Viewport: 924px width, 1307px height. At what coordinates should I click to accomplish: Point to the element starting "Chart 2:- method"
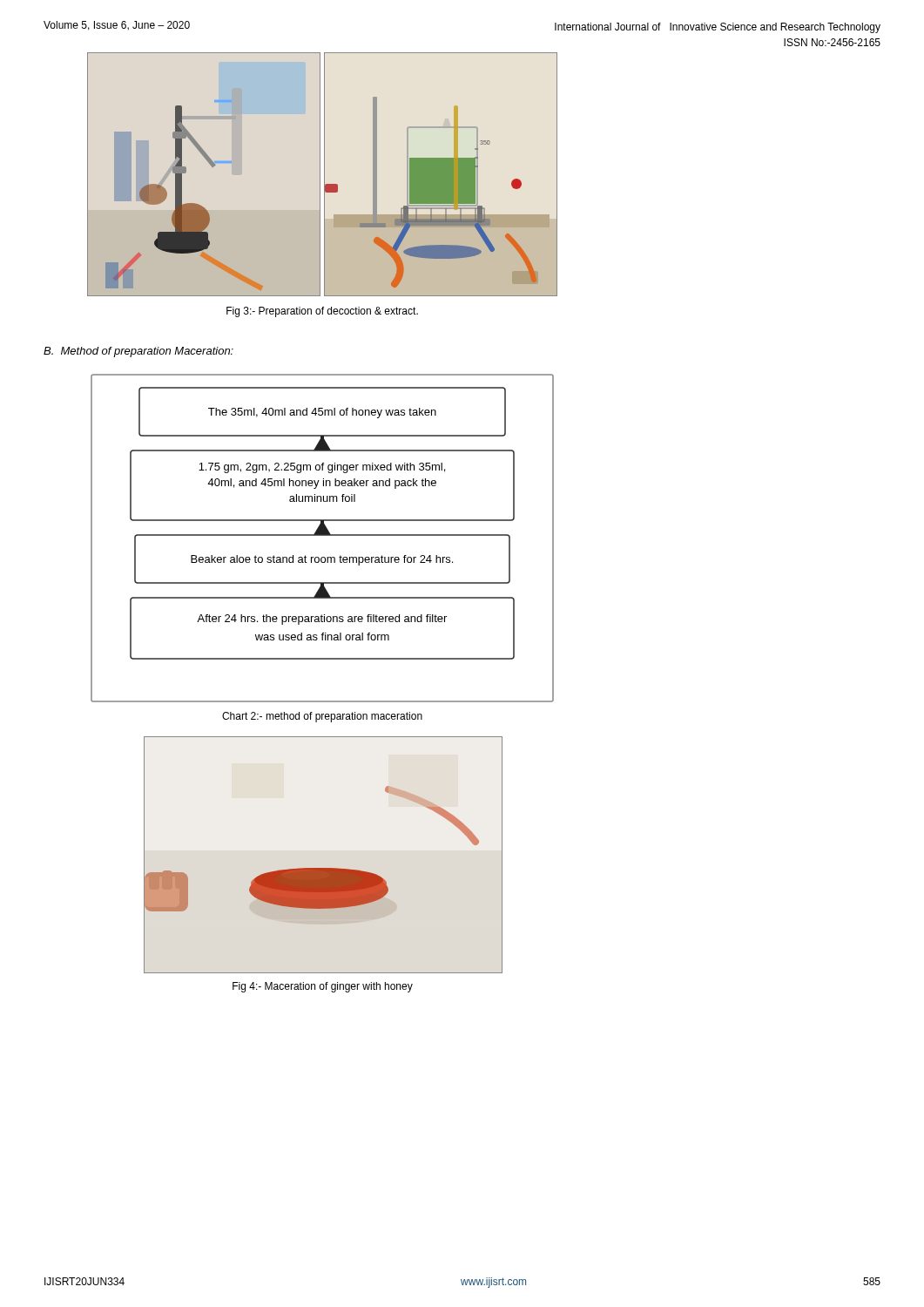click(x=322, y=716)
